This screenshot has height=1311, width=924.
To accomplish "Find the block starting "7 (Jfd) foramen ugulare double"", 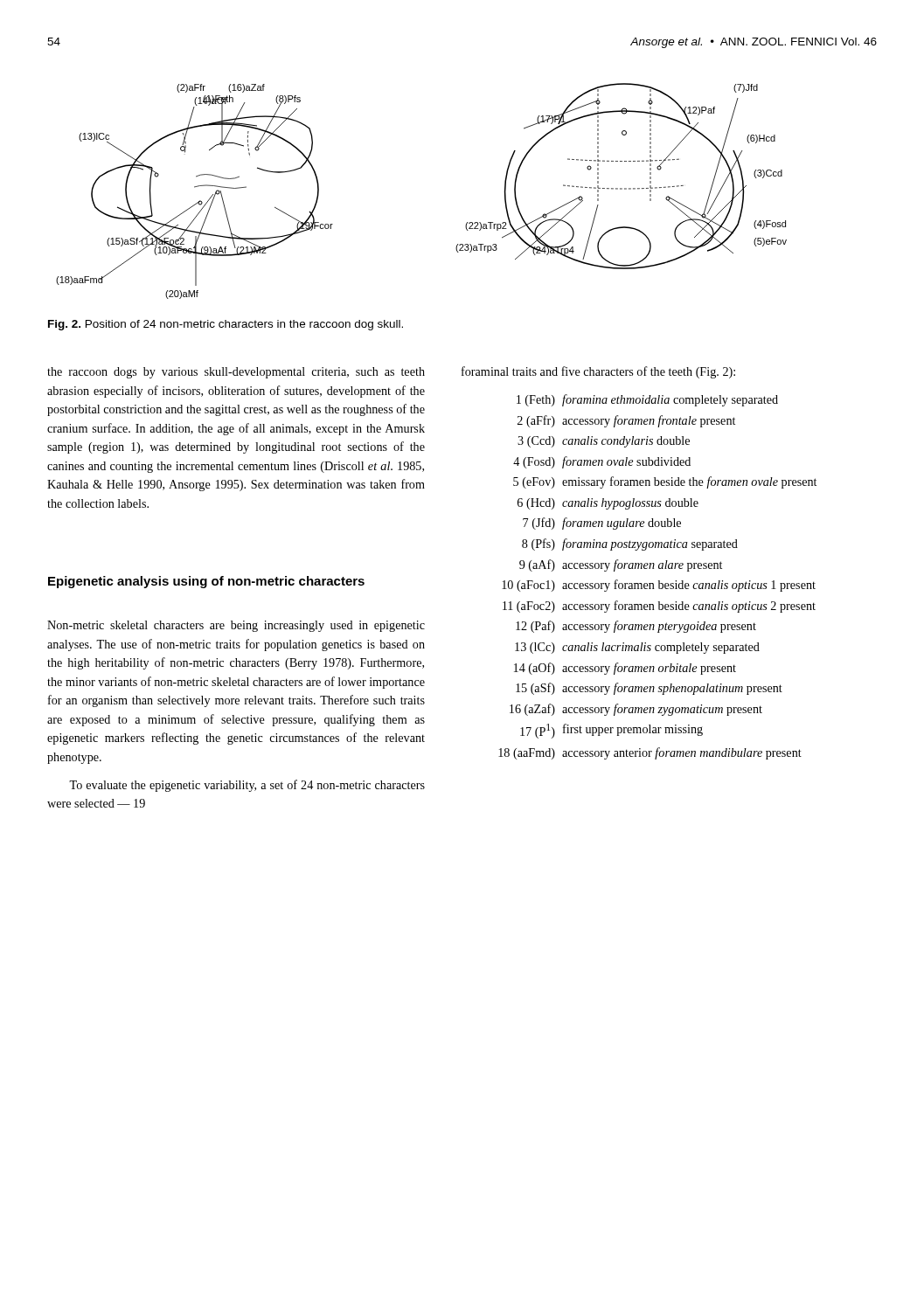I will point(571,524).
